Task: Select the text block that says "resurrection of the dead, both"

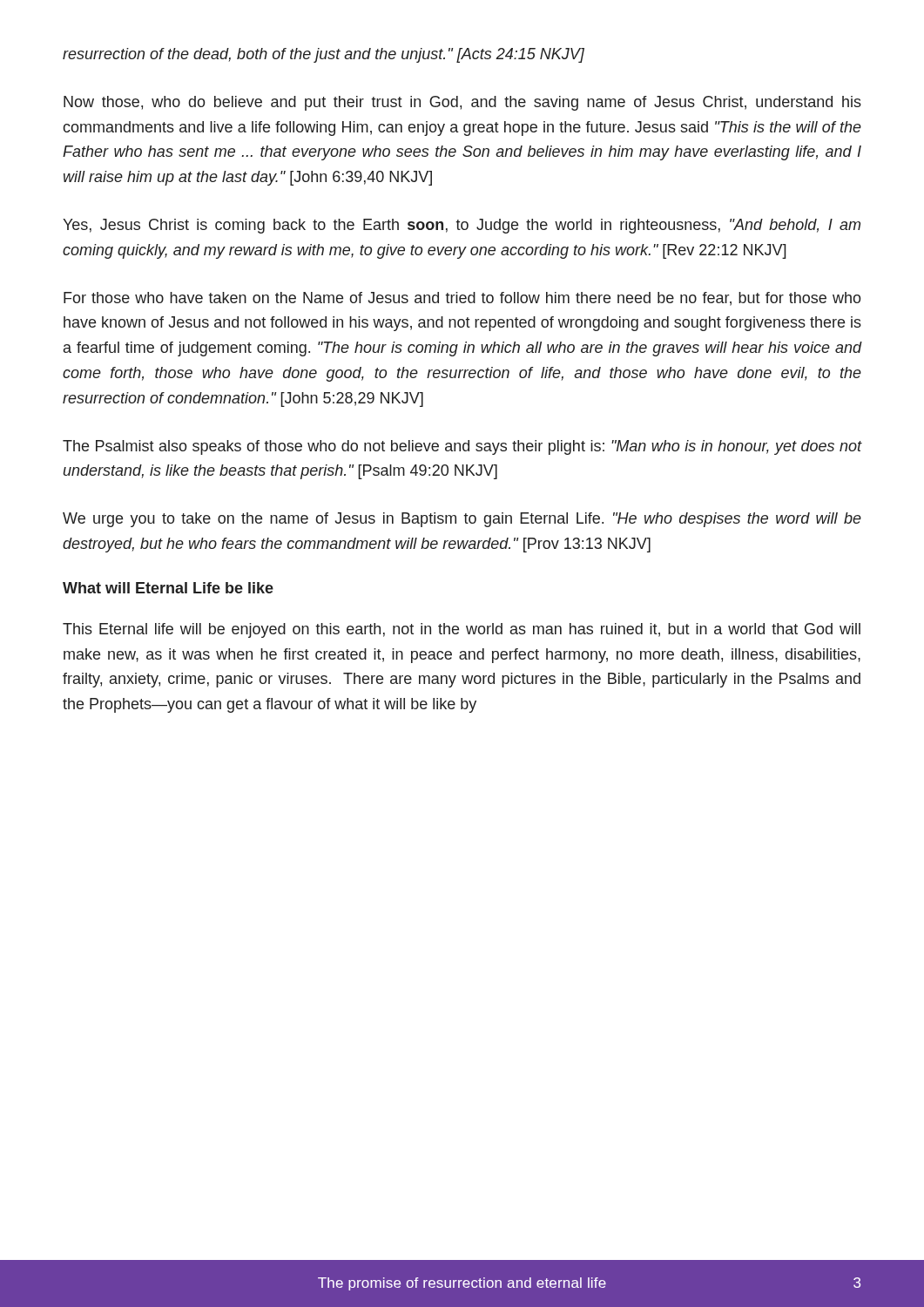Action: (x=323, y=54)
